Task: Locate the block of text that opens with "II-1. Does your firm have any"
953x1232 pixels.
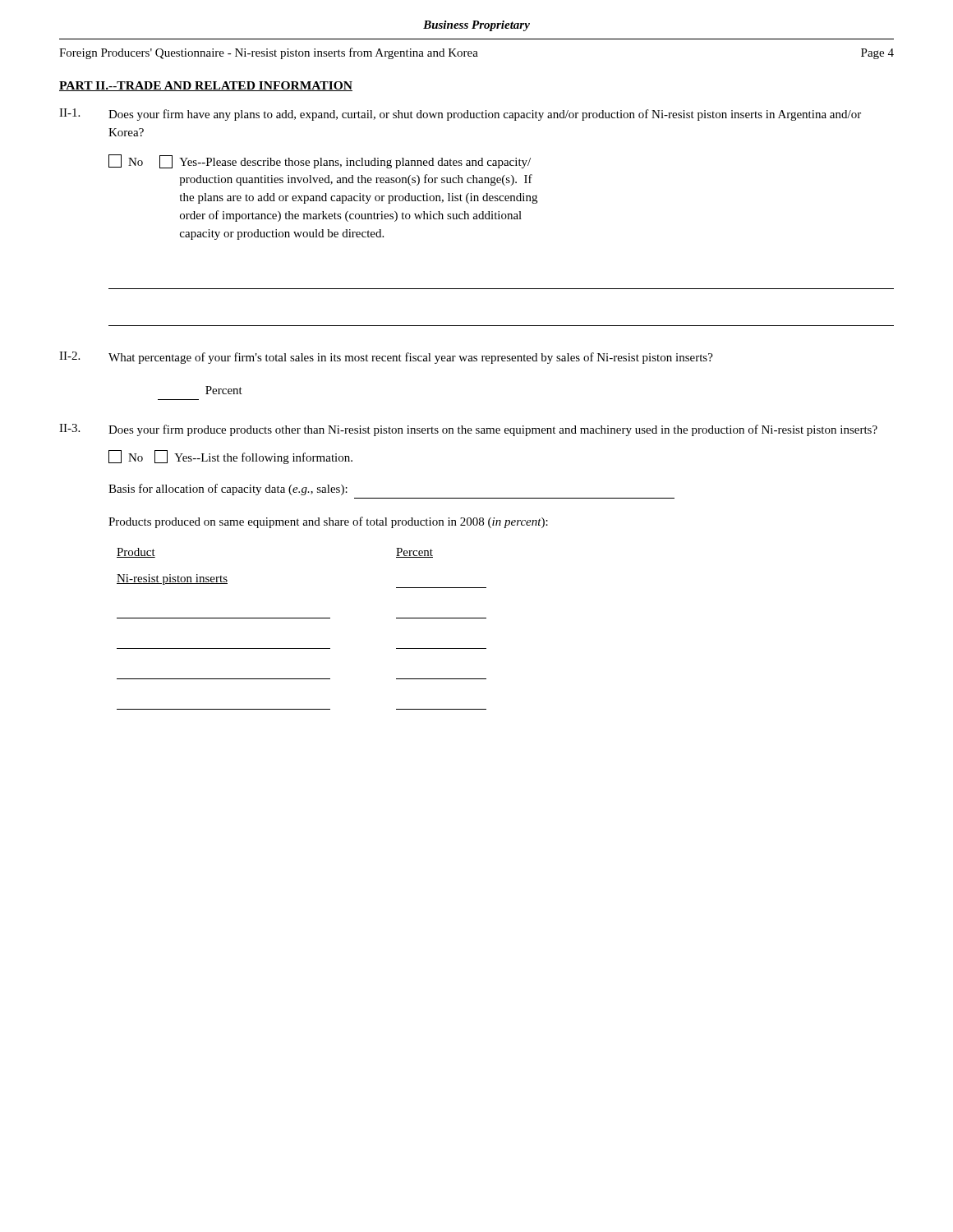Action: tap(476, 216)
